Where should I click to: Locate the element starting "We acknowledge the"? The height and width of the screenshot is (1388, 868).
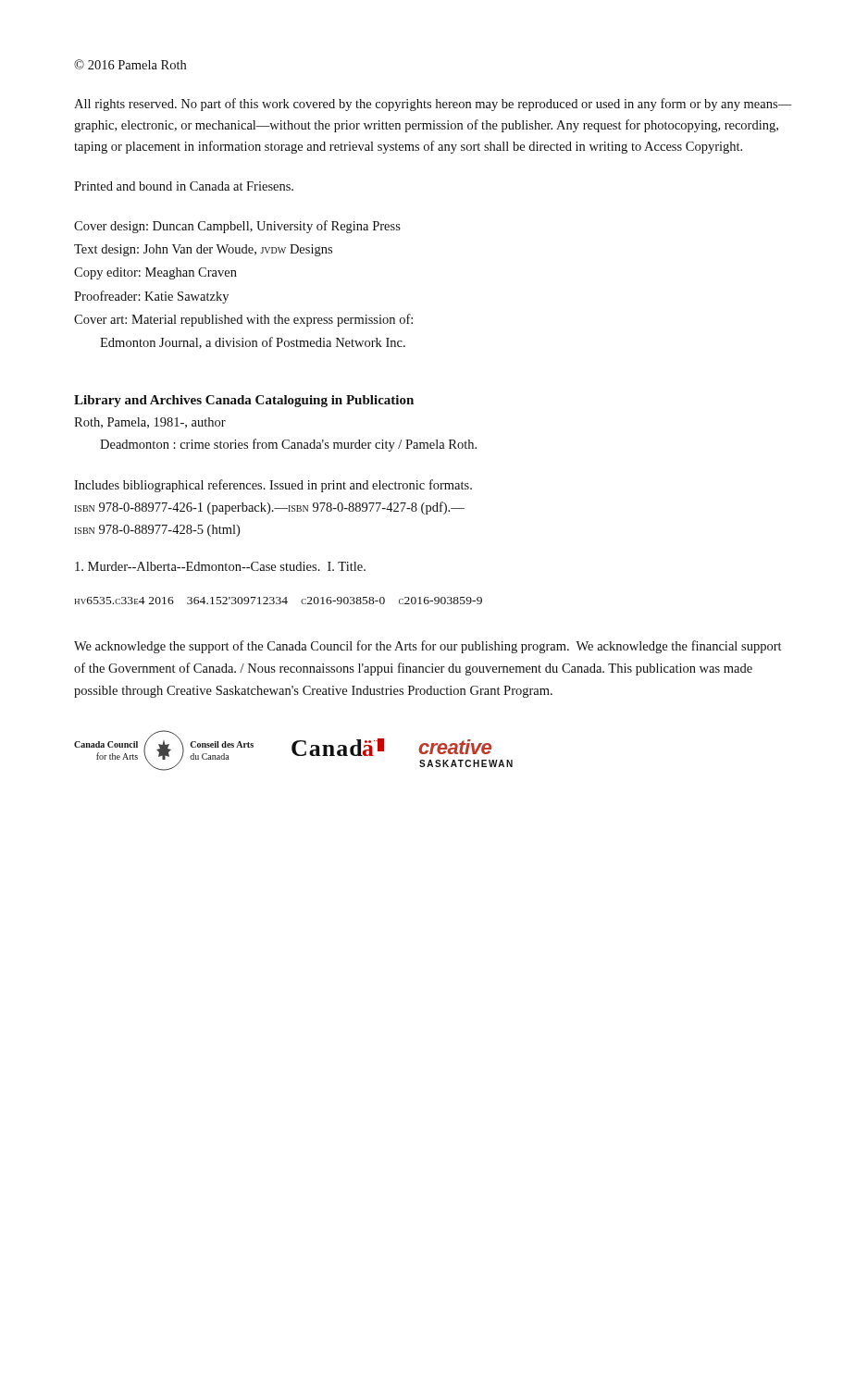428,668
